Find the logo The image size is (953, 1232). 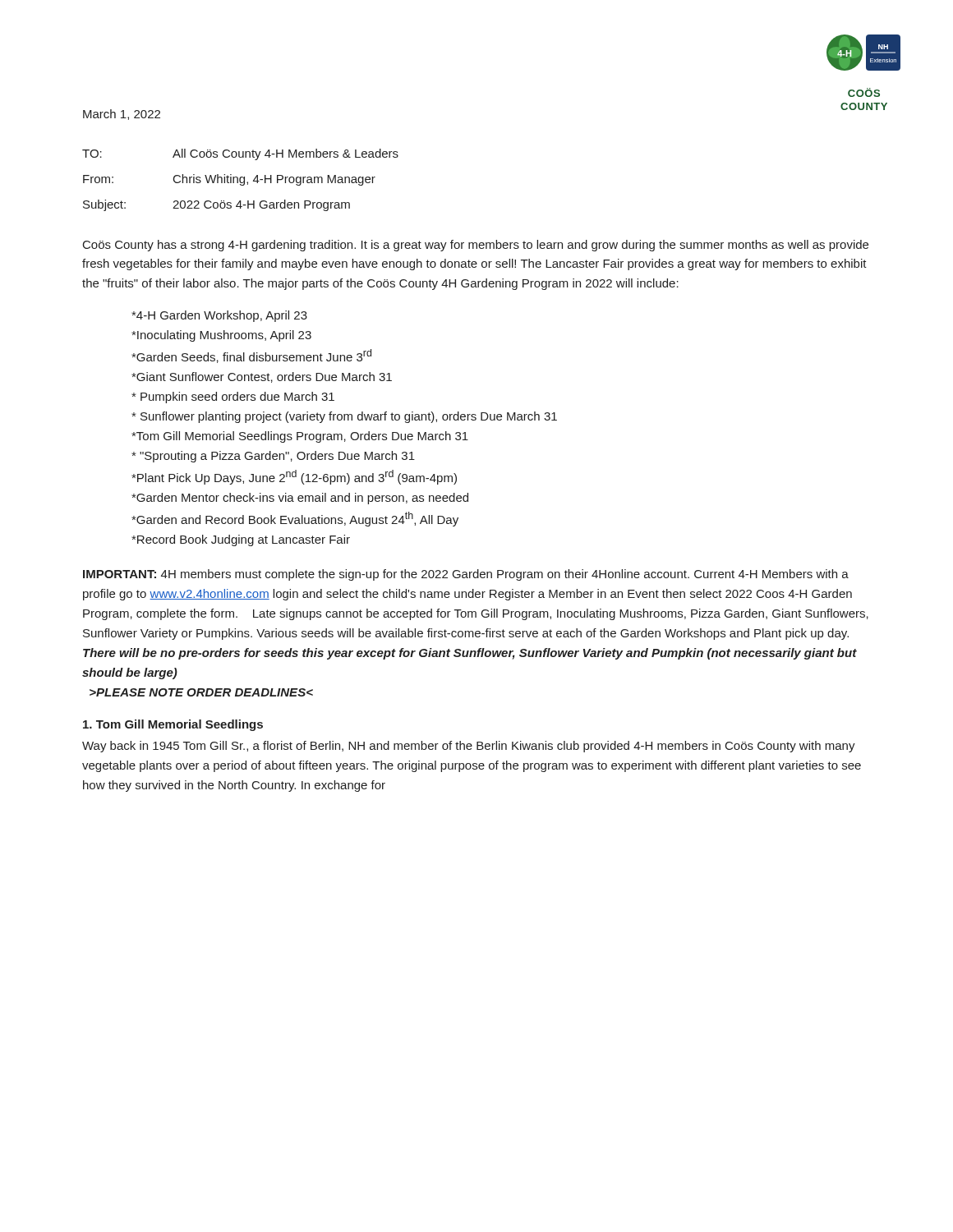pyautogui.click(x=864, y=72)
